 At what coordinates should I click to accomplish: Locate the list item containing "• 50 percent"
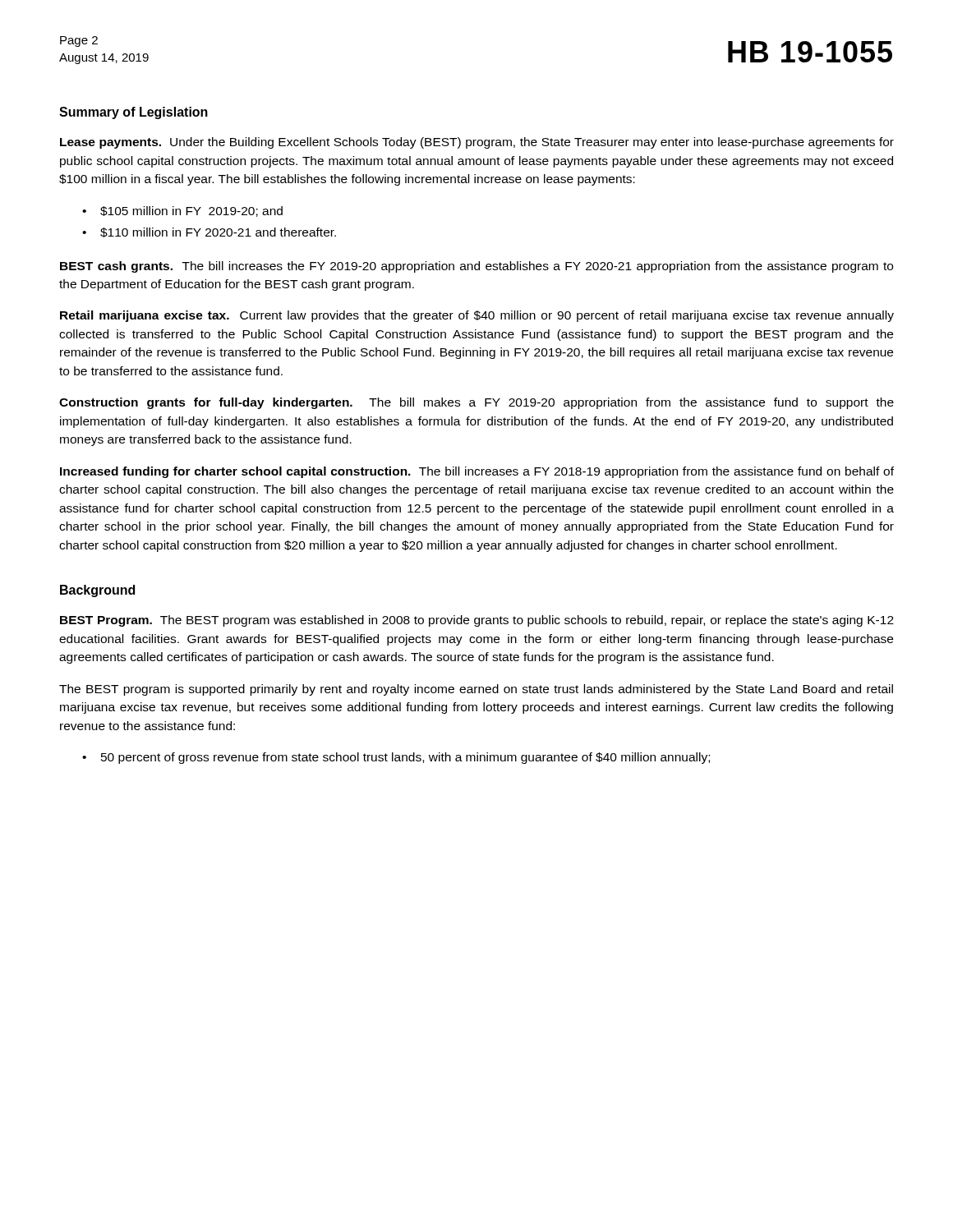tap(397, 758)
